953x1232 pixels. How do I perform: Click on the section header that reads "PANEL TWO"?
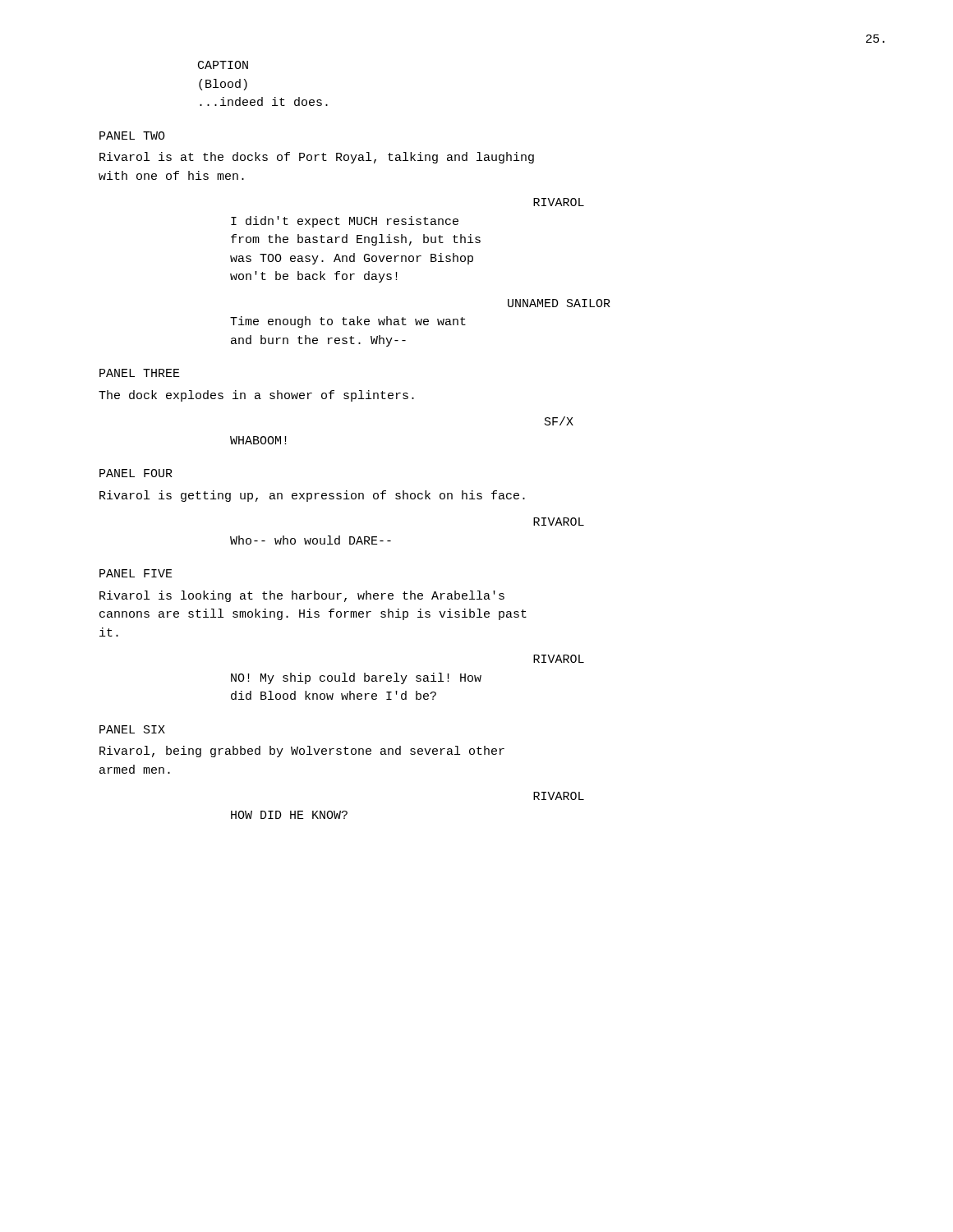point(132,136)
